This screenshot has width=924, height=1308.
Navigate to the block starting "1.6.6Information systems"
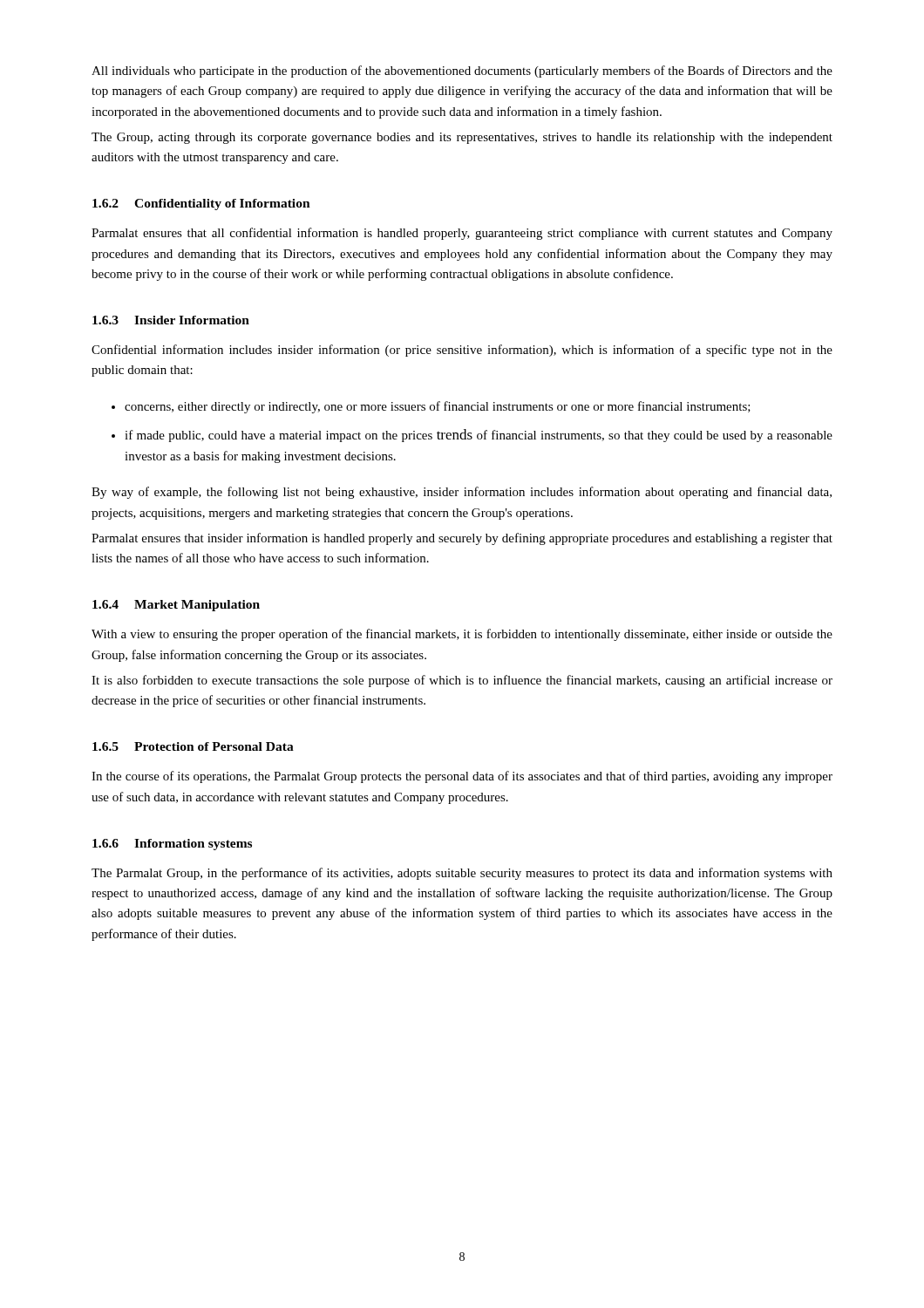[x=172, y=843]
